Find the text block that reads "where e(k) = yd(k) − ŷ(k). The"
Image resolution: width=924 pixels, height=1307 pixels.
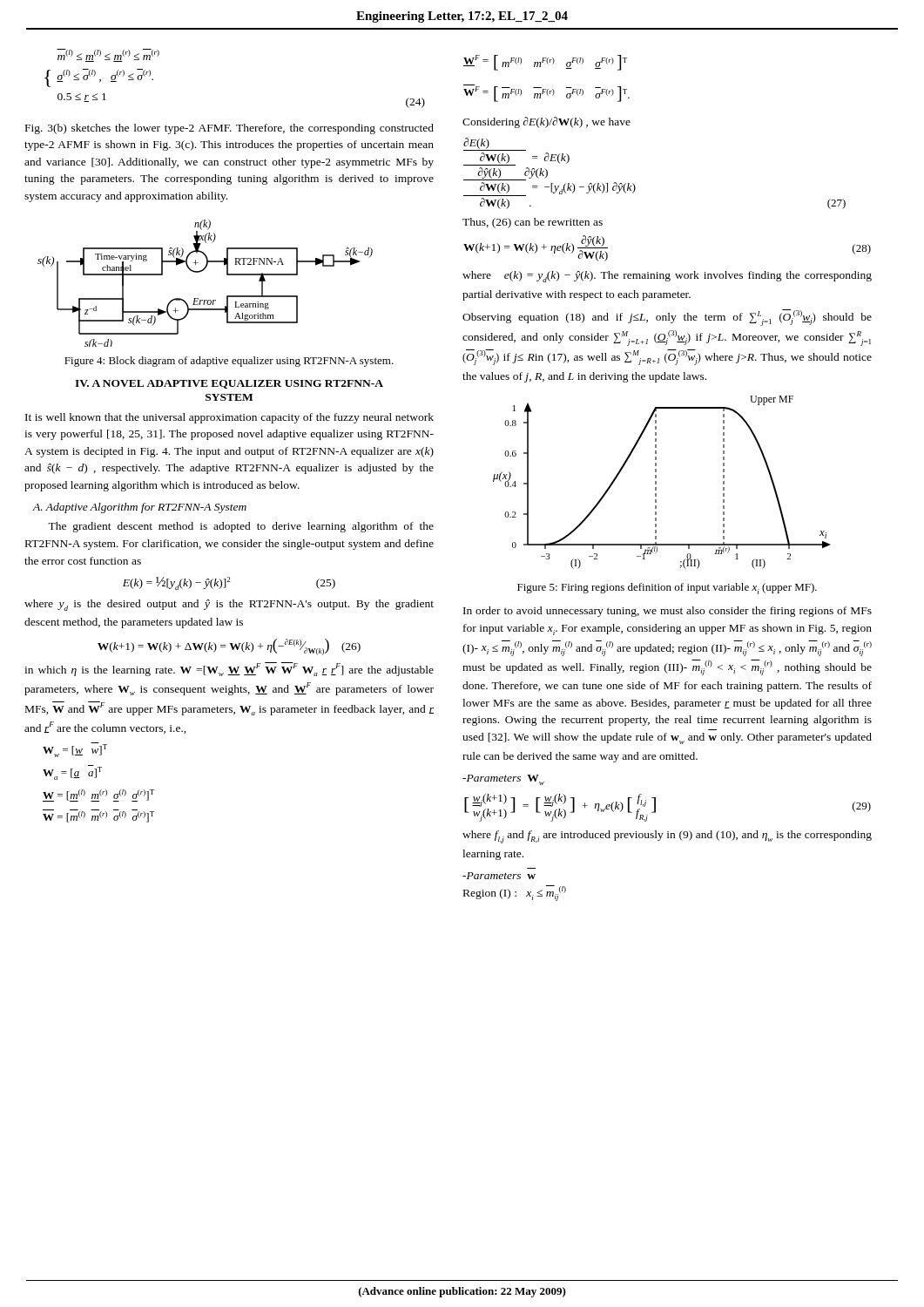667,284
